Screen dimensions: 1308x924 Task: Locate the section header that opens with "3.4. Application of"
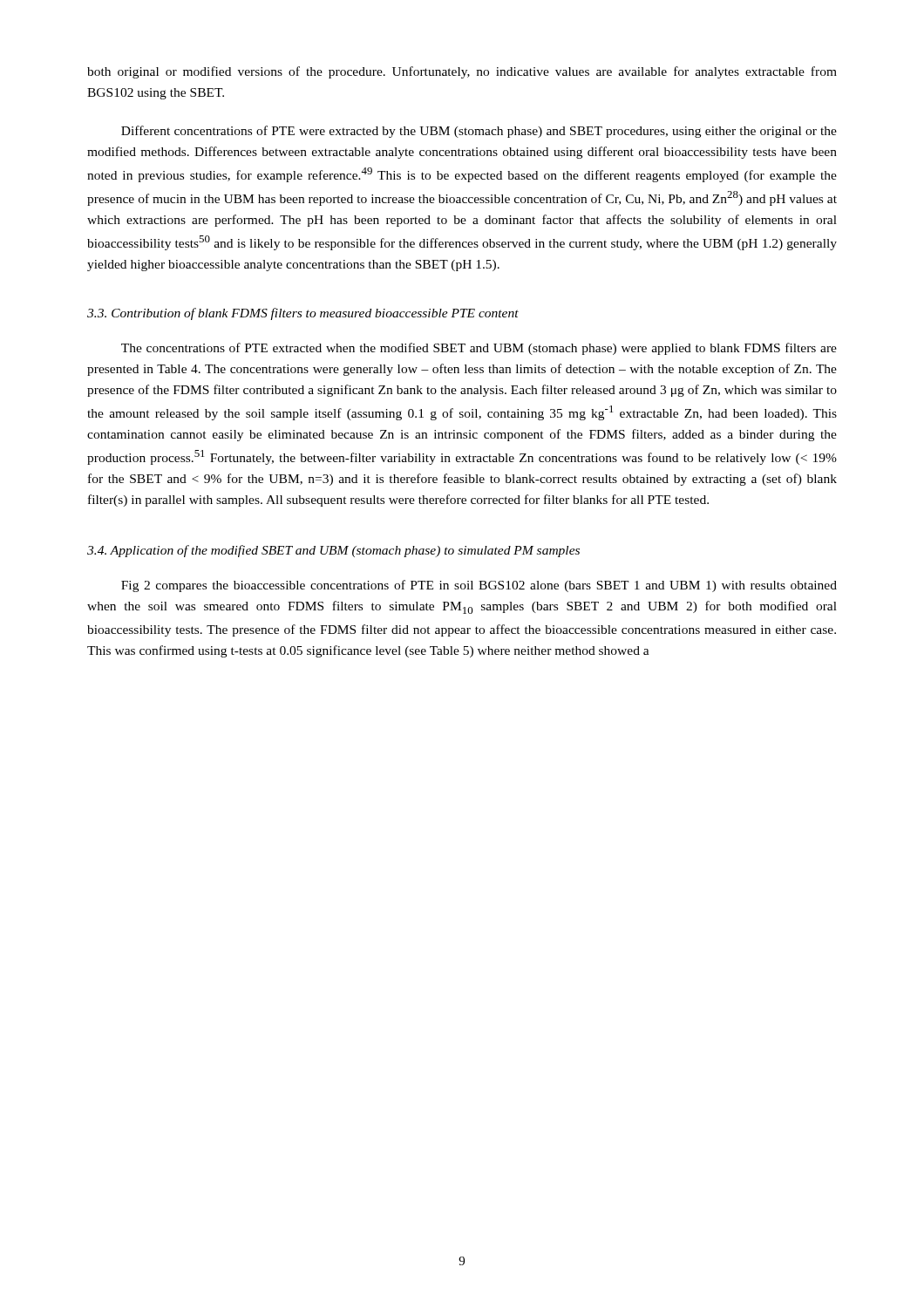pyautogui.click(x=334, y=550)
